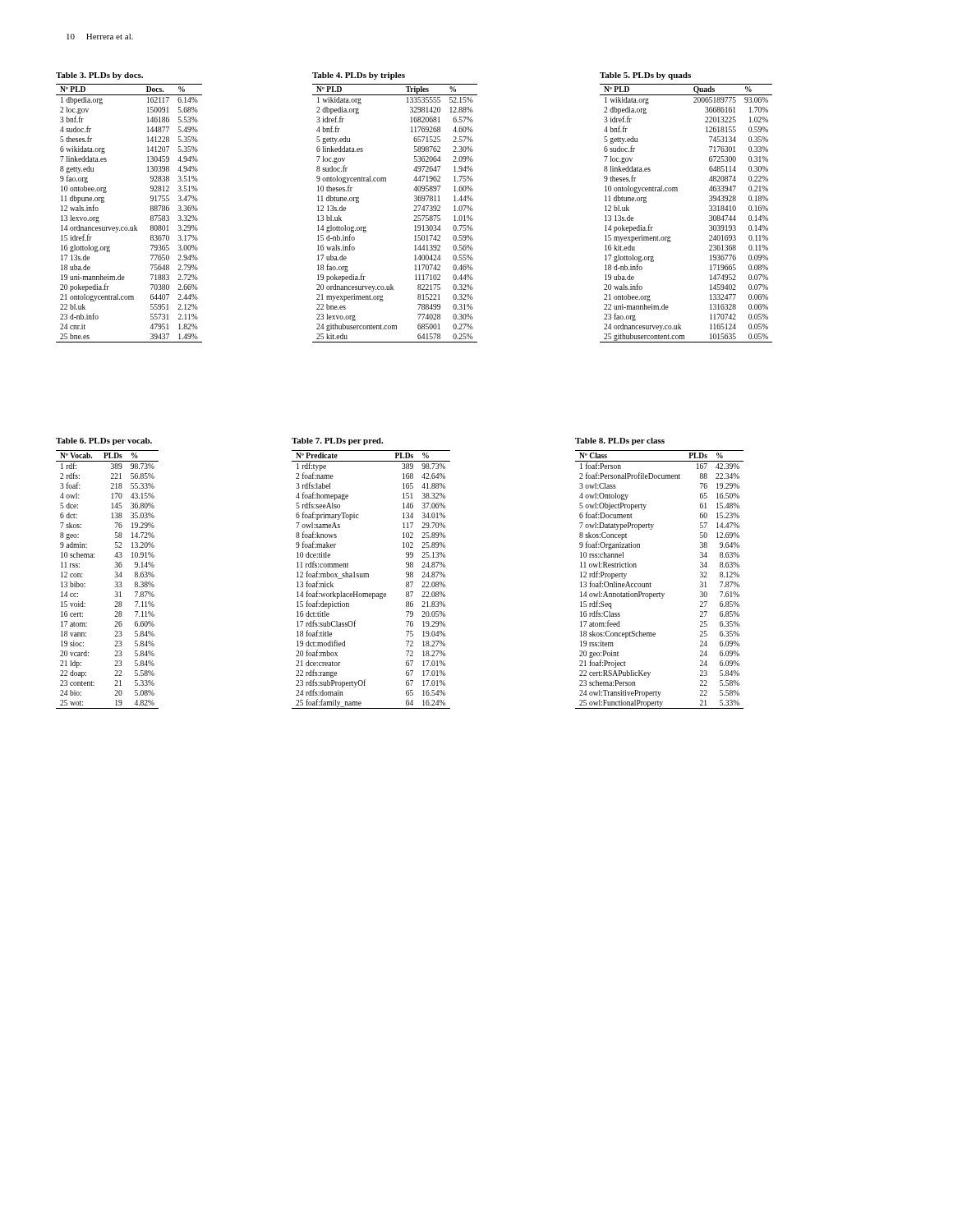Screen dimensions: 1232x953
Task: Select the table that reads "20 vcard:"
Action: coord(107,579)
